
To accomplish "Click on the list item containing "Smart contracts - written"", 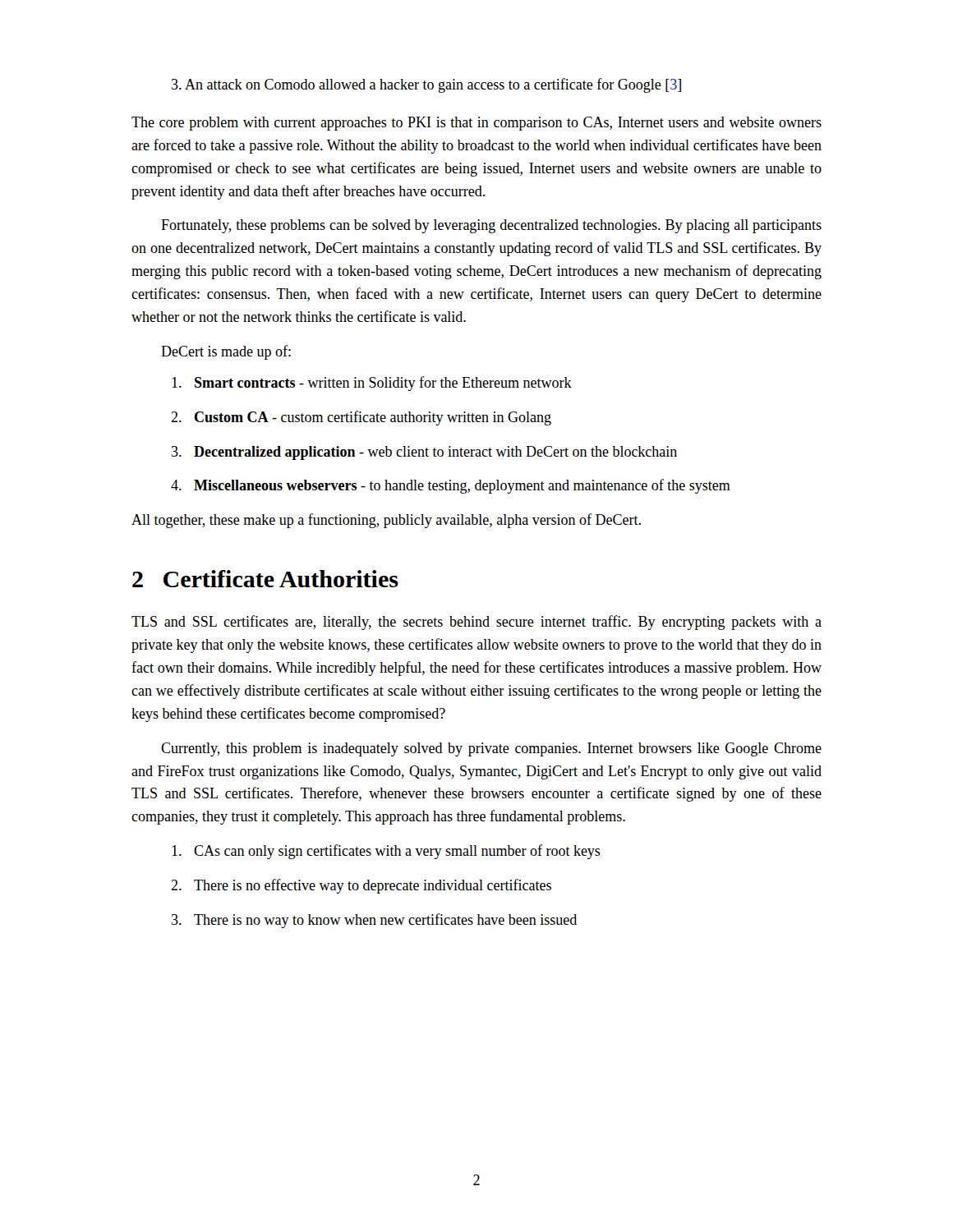I will point(496,383).
